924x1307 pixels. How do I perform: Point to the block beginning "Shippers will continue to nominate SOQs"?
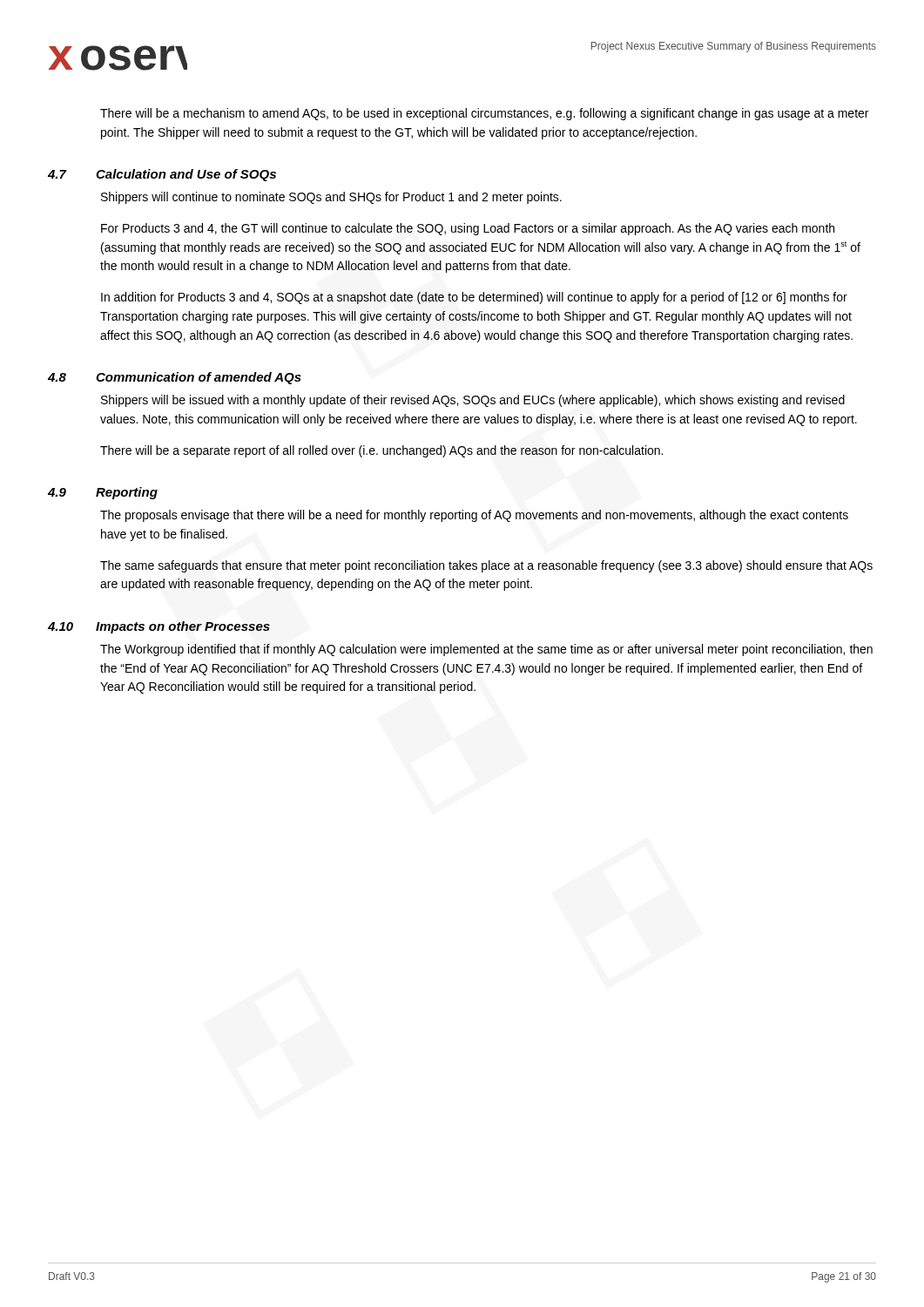331,197
